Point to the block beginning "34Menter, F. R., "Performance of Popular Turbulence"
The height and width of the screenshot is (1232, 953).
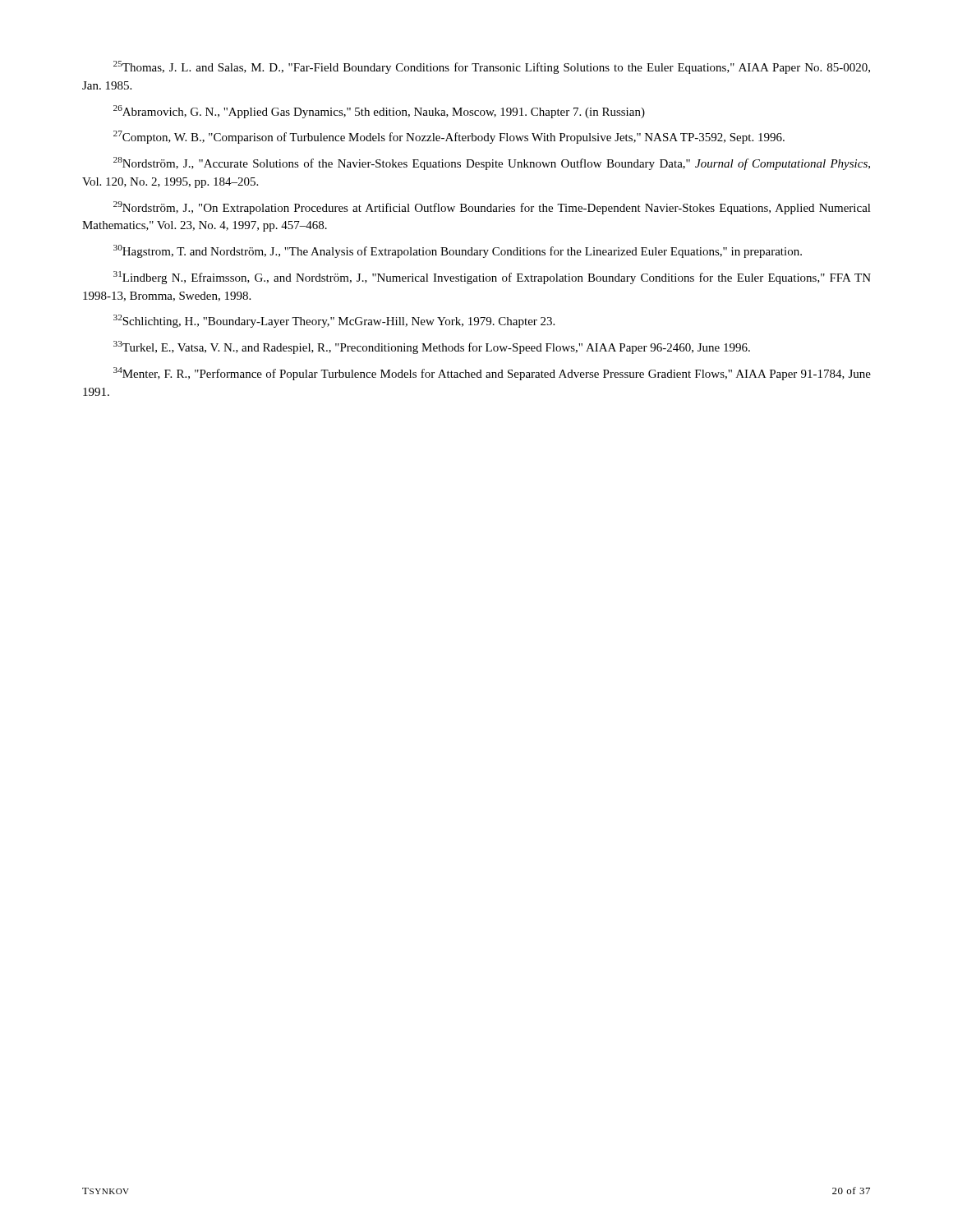point(476,383)
